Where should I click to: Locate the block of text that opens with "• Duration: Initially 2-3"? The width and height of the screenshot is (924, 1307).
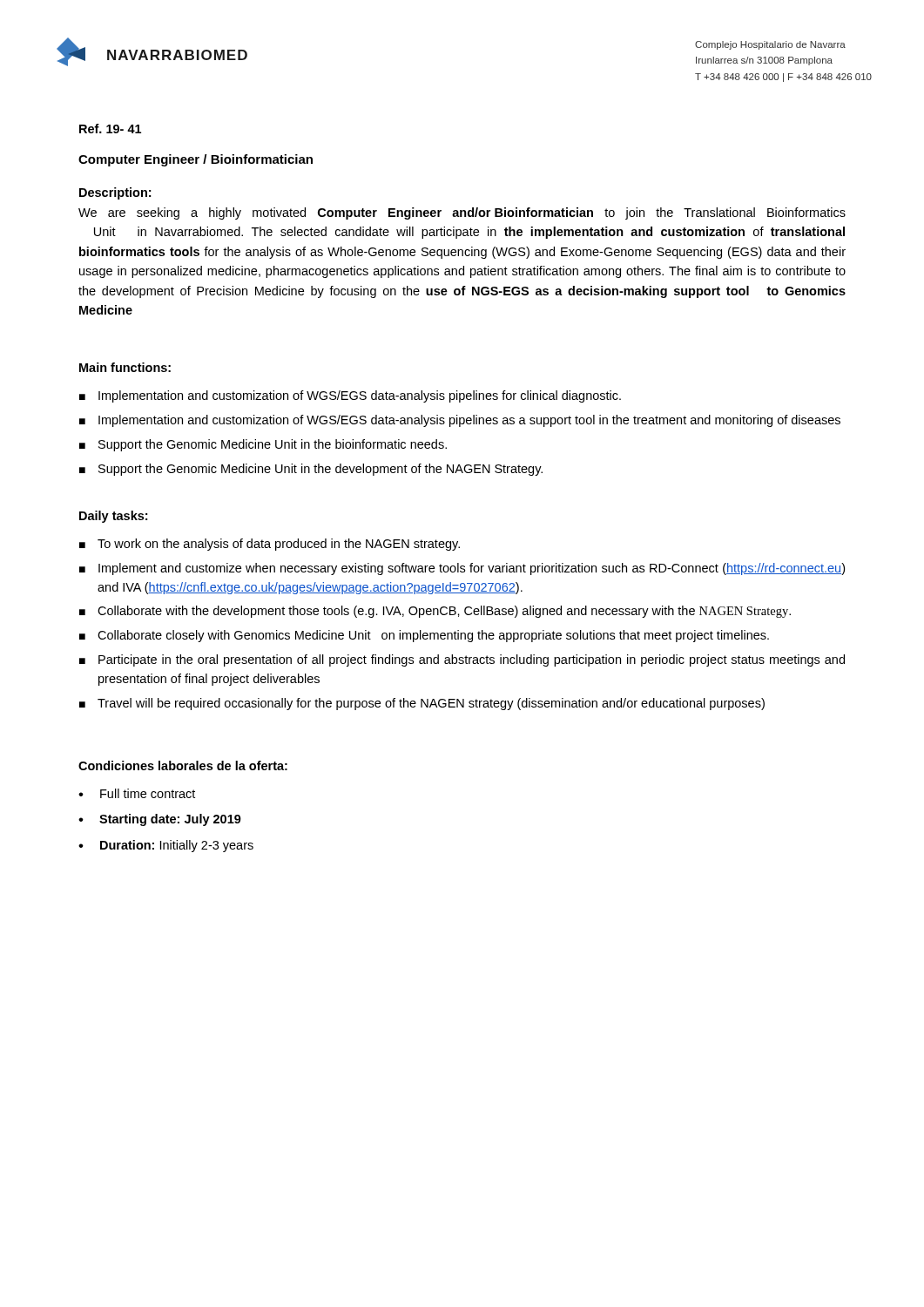(166, 846)
